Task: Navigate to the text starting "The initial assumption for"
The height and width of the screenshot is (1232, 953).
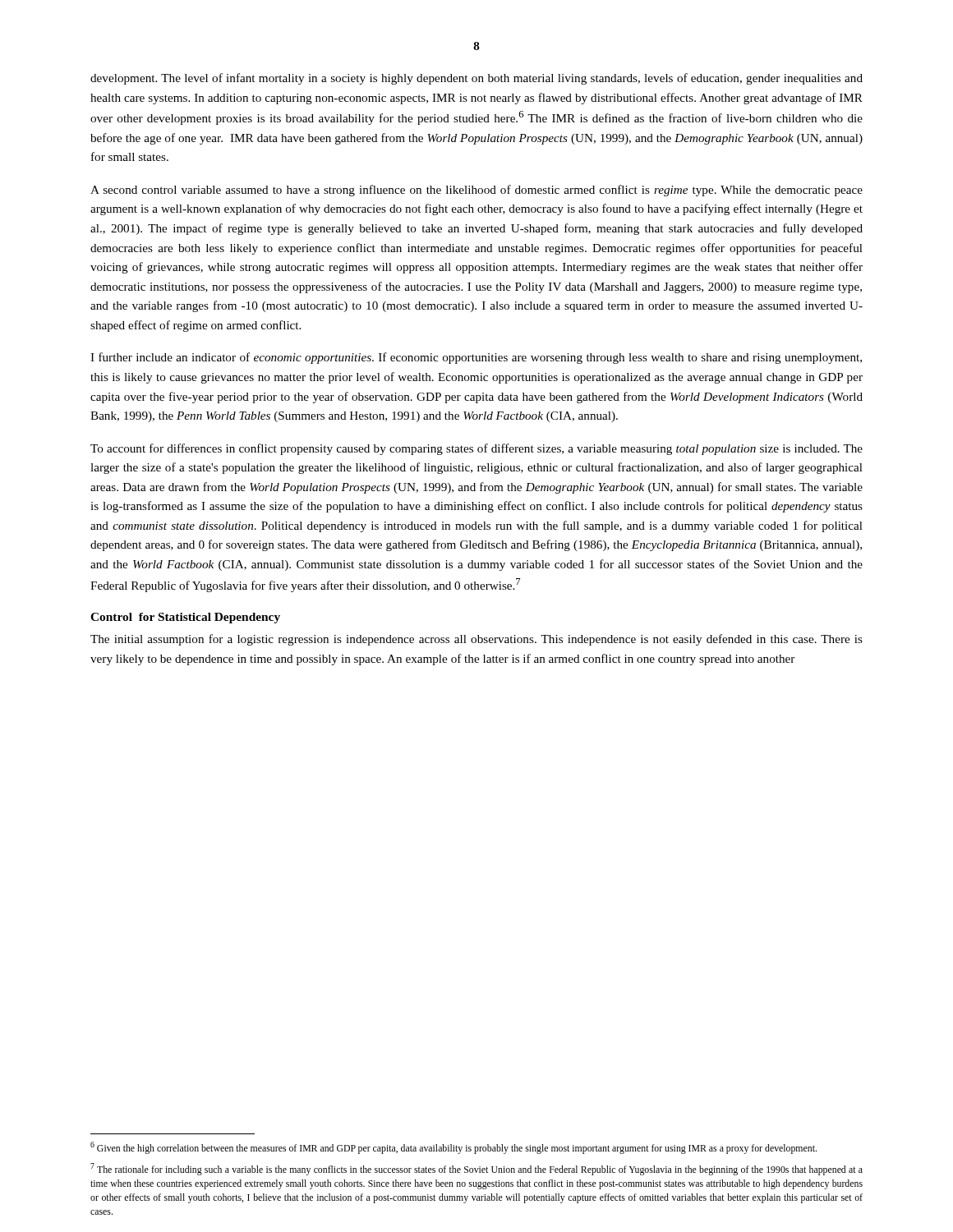Action: (x=476, y=649)
